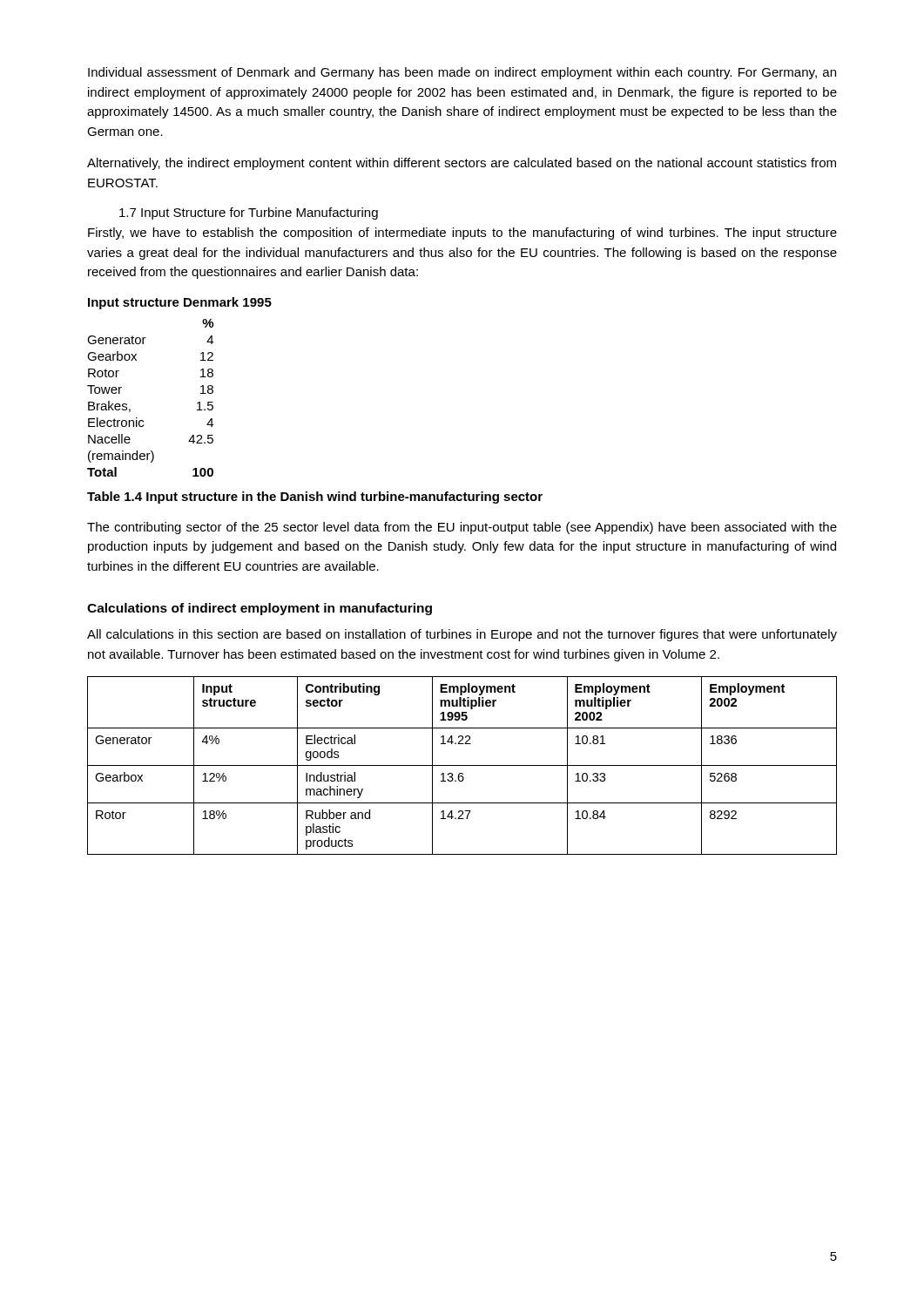Point to the text starting "1.7 Input Structure for Turbine Manufacturing"
Image resolution: width=924 pixels, height=1307 pixels.
click(x=248, y=212)
